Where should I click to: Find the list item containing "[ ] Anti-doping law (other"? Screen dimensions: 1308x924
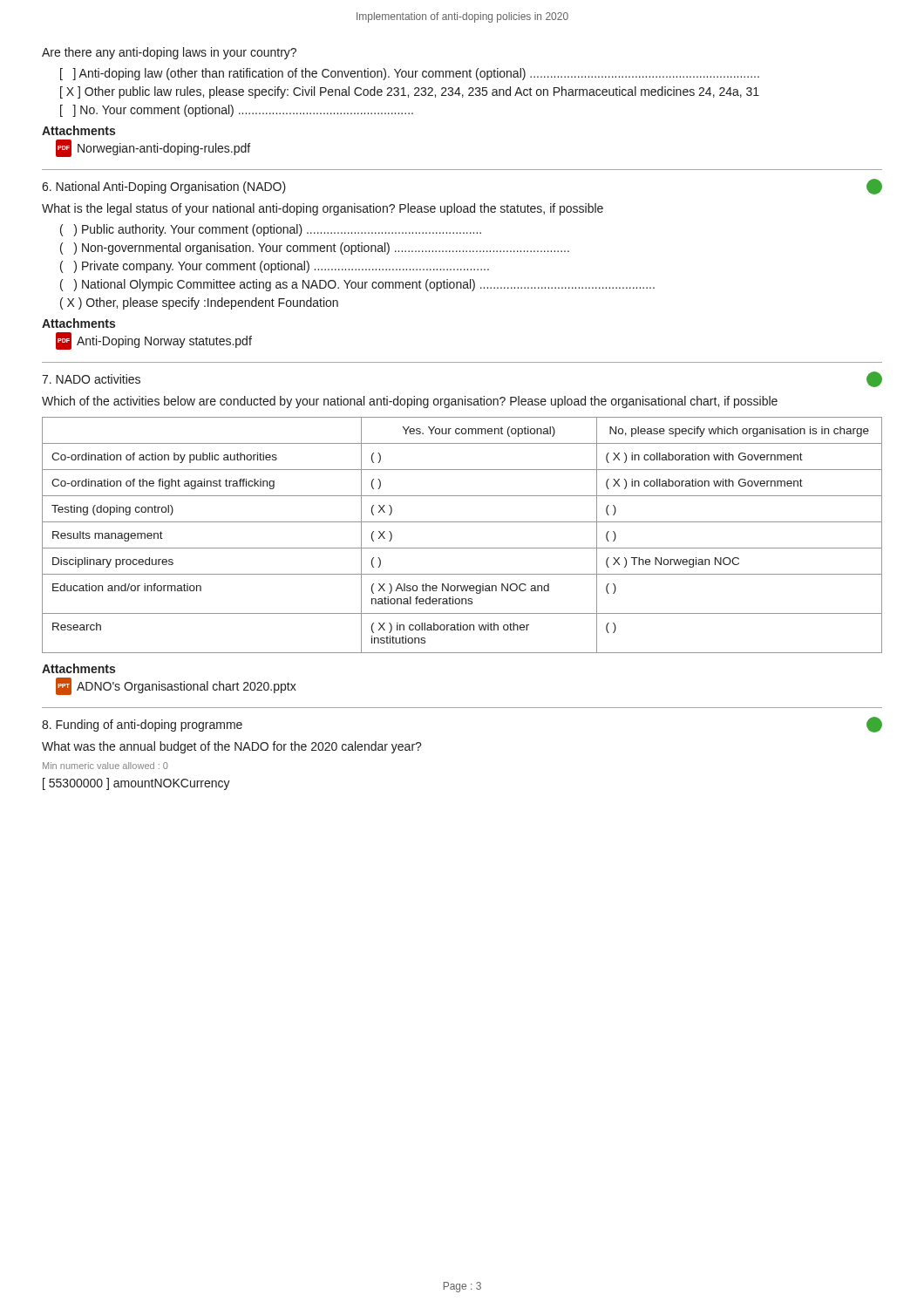410,73
